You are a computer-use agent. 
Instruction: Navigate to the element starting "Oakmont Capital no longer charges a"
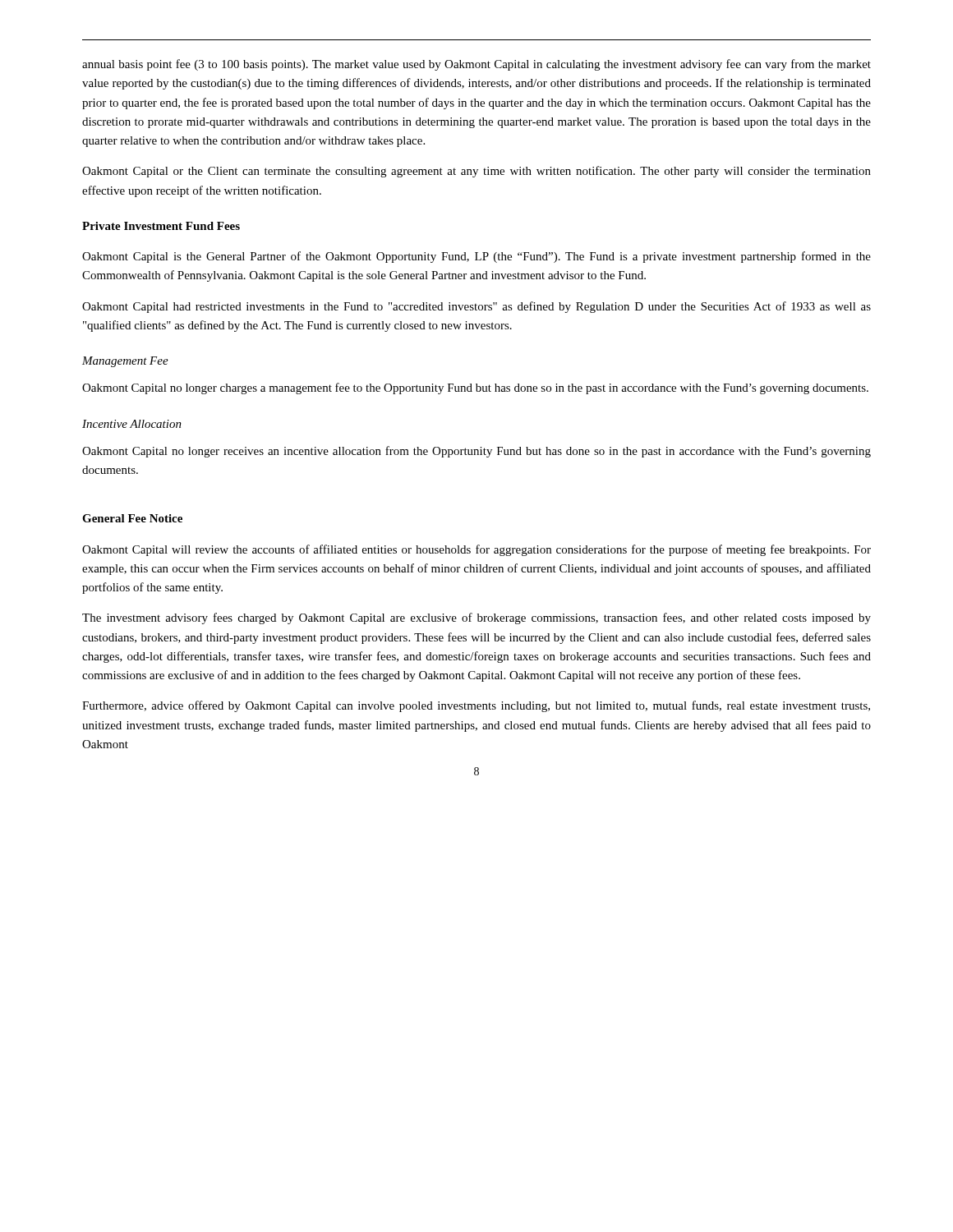[476, 388]
